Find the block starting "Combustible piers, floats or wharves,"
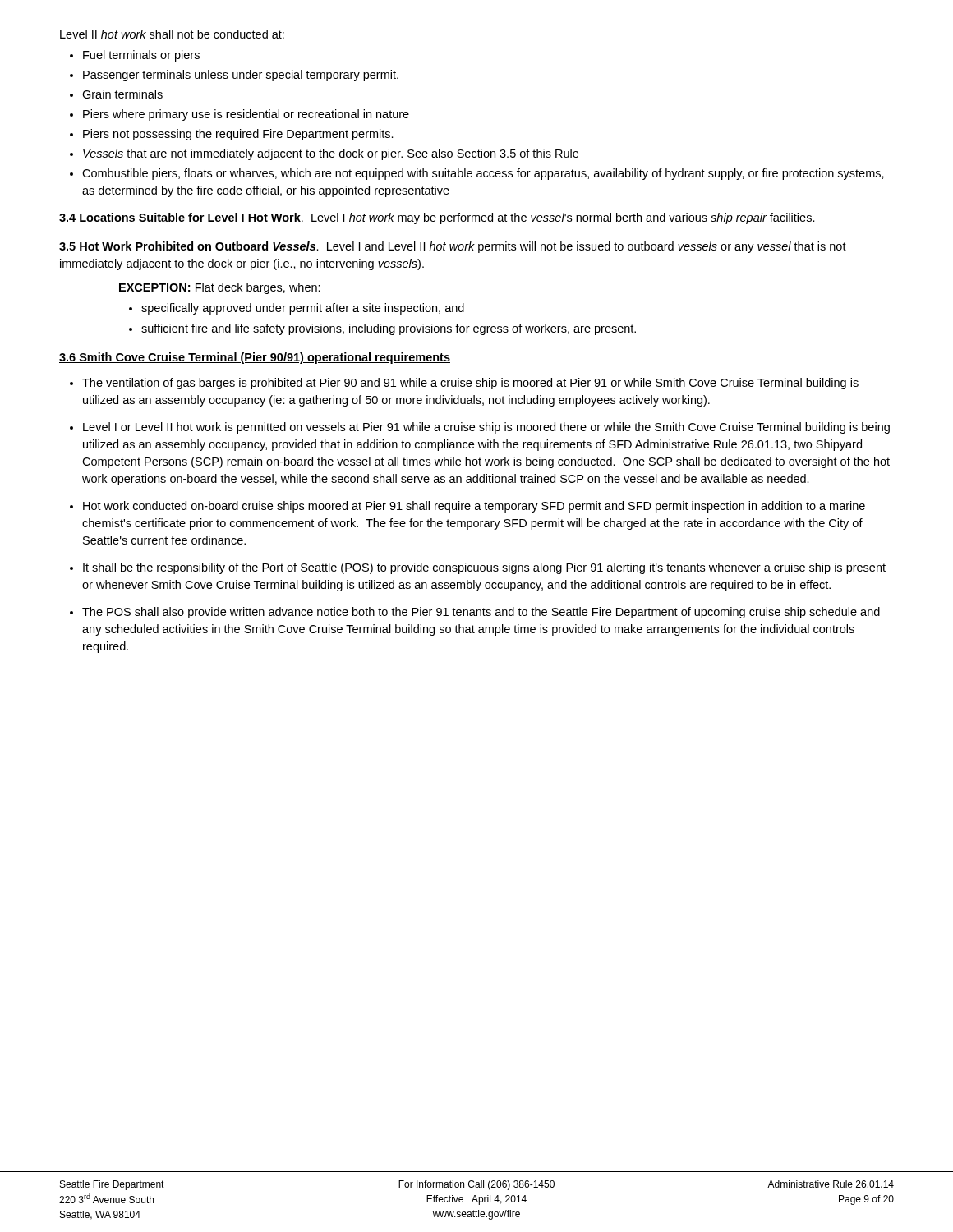This screenshot has height=1232, width=953. pyautogui.click(x=483, y=182)
